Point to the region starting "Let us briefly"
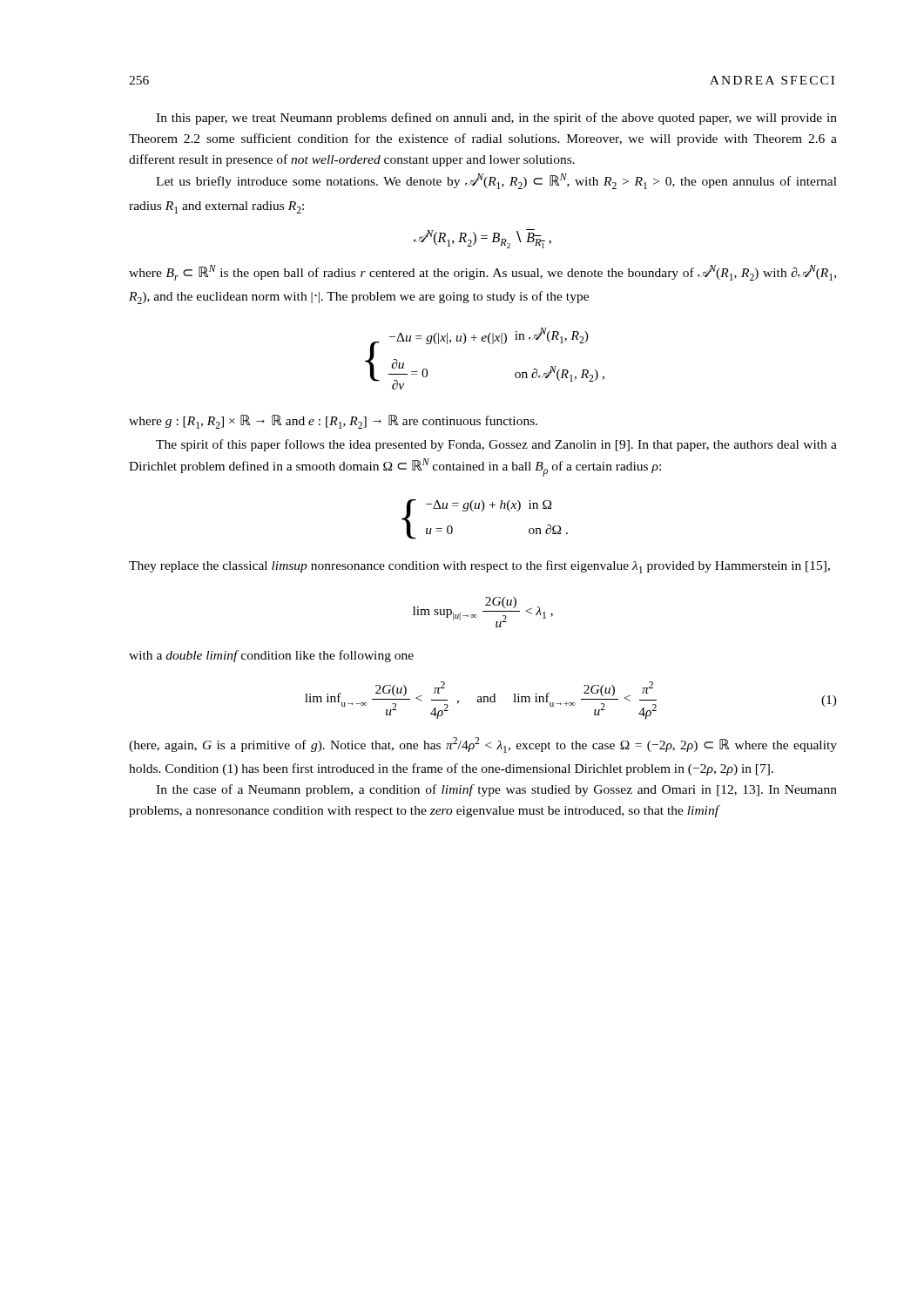Image resolution: width=924 pixels, height=1307 pixels. [483, 194]
